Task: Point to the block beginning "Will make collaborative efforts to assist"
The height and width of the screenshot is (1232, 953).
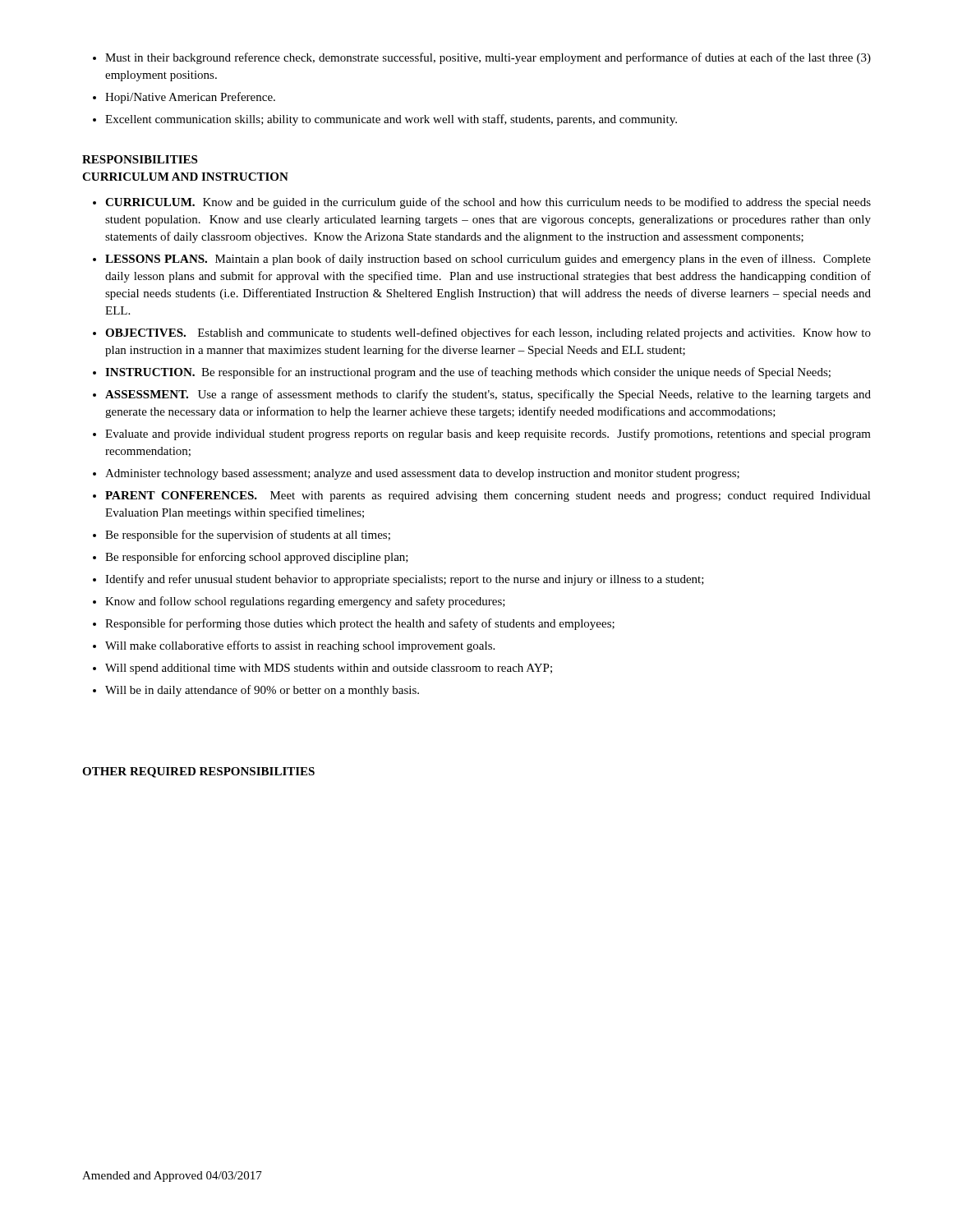Action: tap(488, 646)
